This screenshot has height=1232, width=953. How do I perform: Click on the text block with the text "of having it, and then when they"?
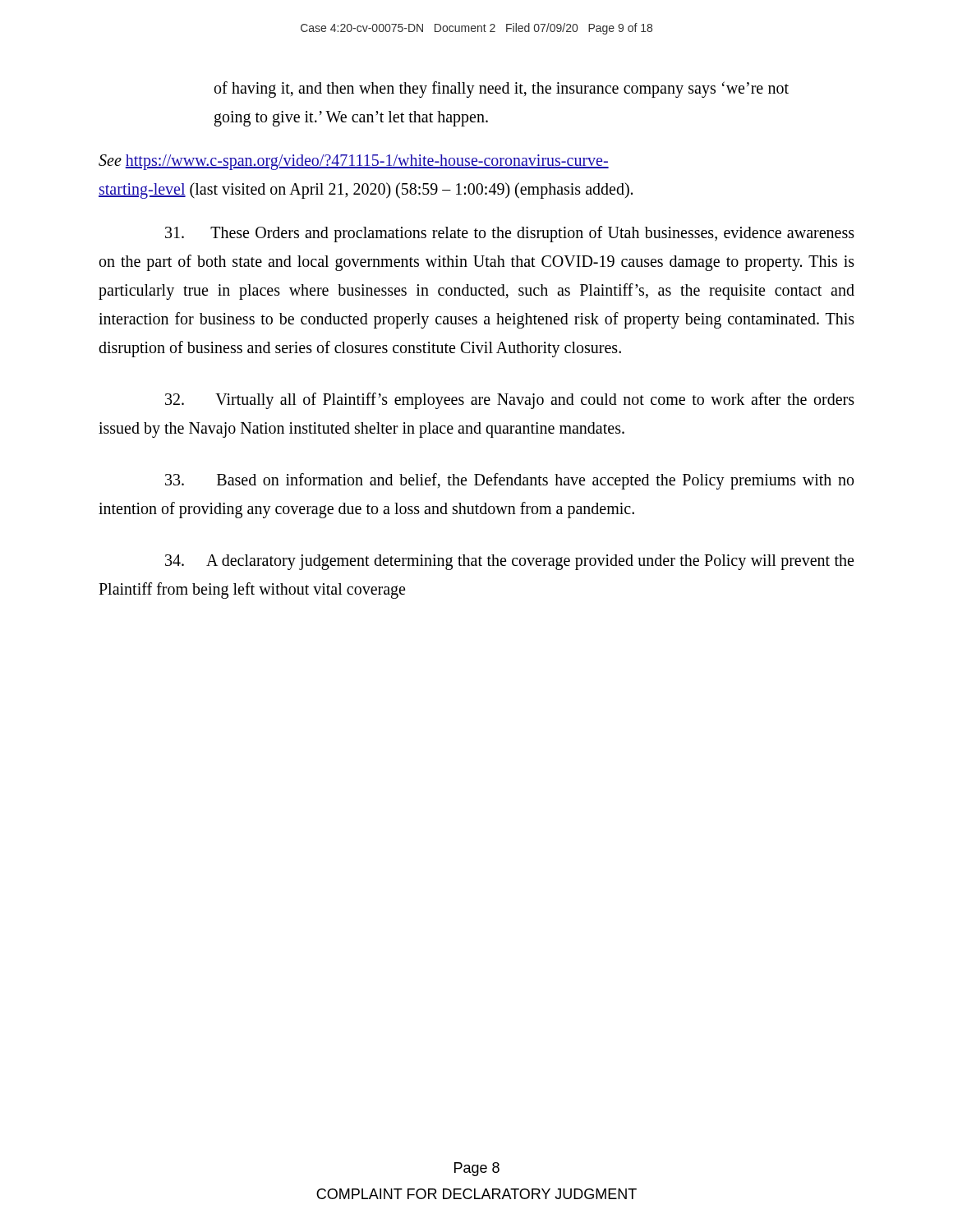pyautogui.click(x=501, y=102)
